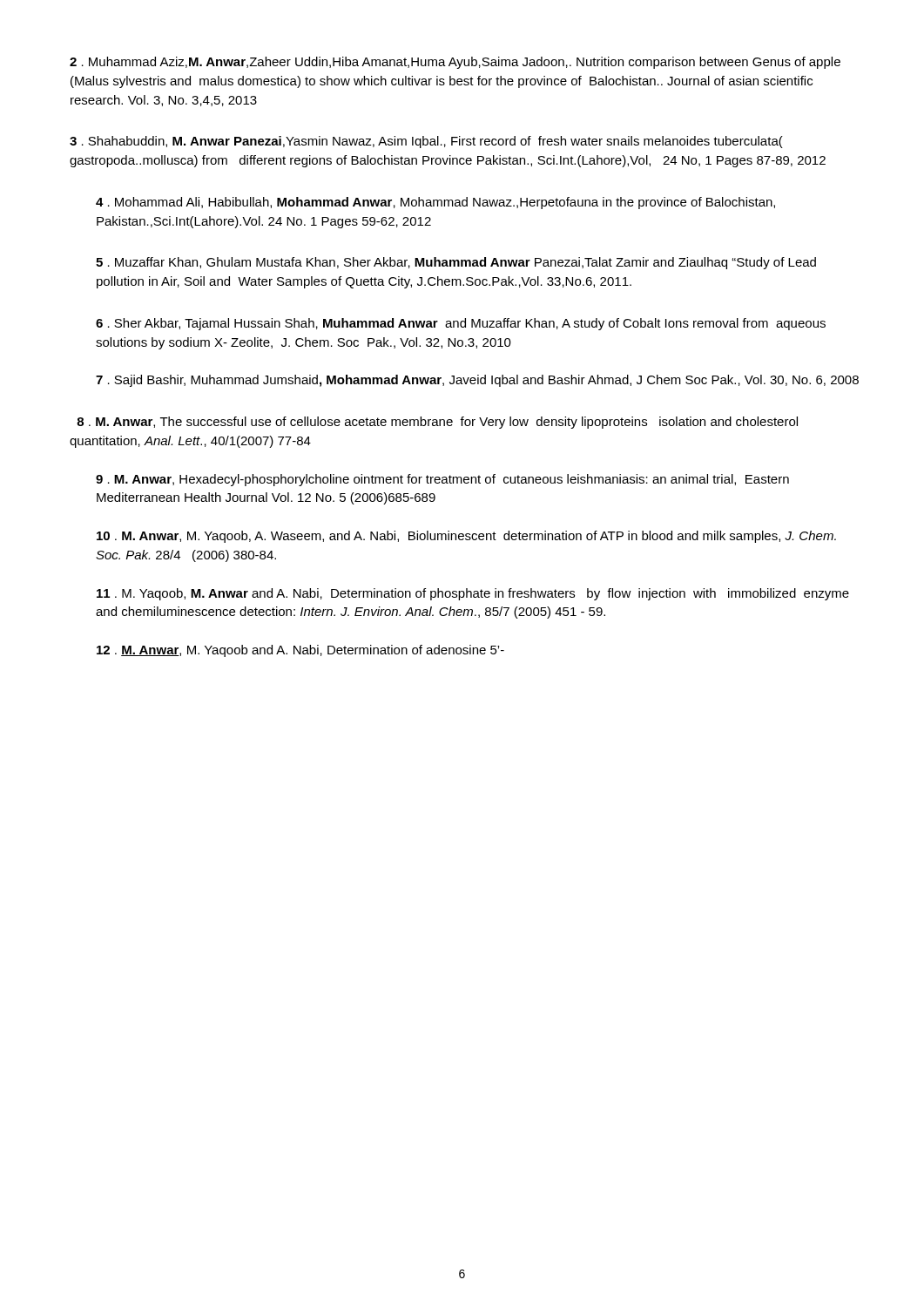Select the list item containing "4 . Mohammad"
Image resolution: width=924 pixels, height=1307 pixels.
436,211
